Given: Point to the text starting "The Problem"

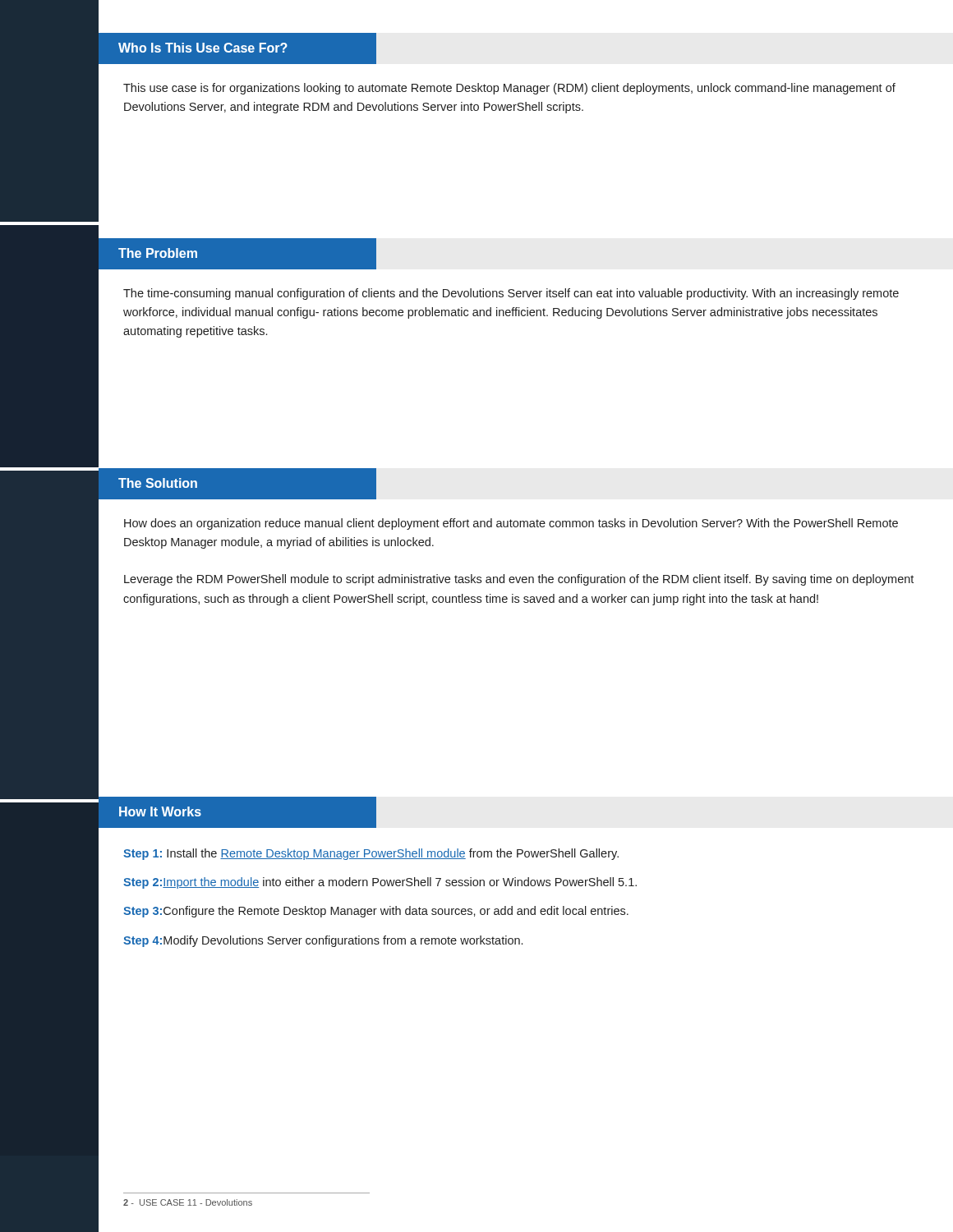Looking at the screenshot, I should coord(237,254).
